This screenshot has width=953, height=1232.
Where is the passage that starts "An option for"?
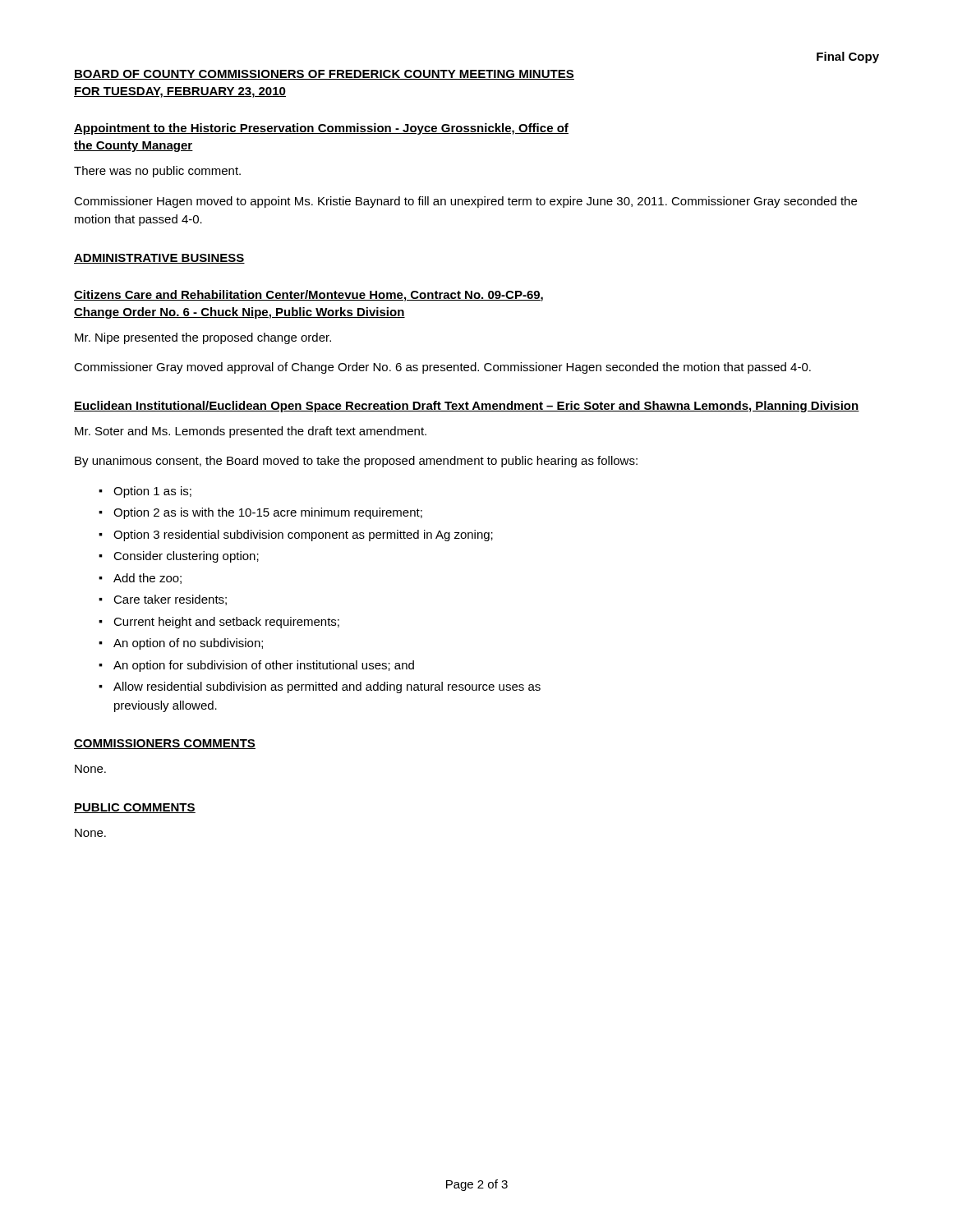point(264,664)
